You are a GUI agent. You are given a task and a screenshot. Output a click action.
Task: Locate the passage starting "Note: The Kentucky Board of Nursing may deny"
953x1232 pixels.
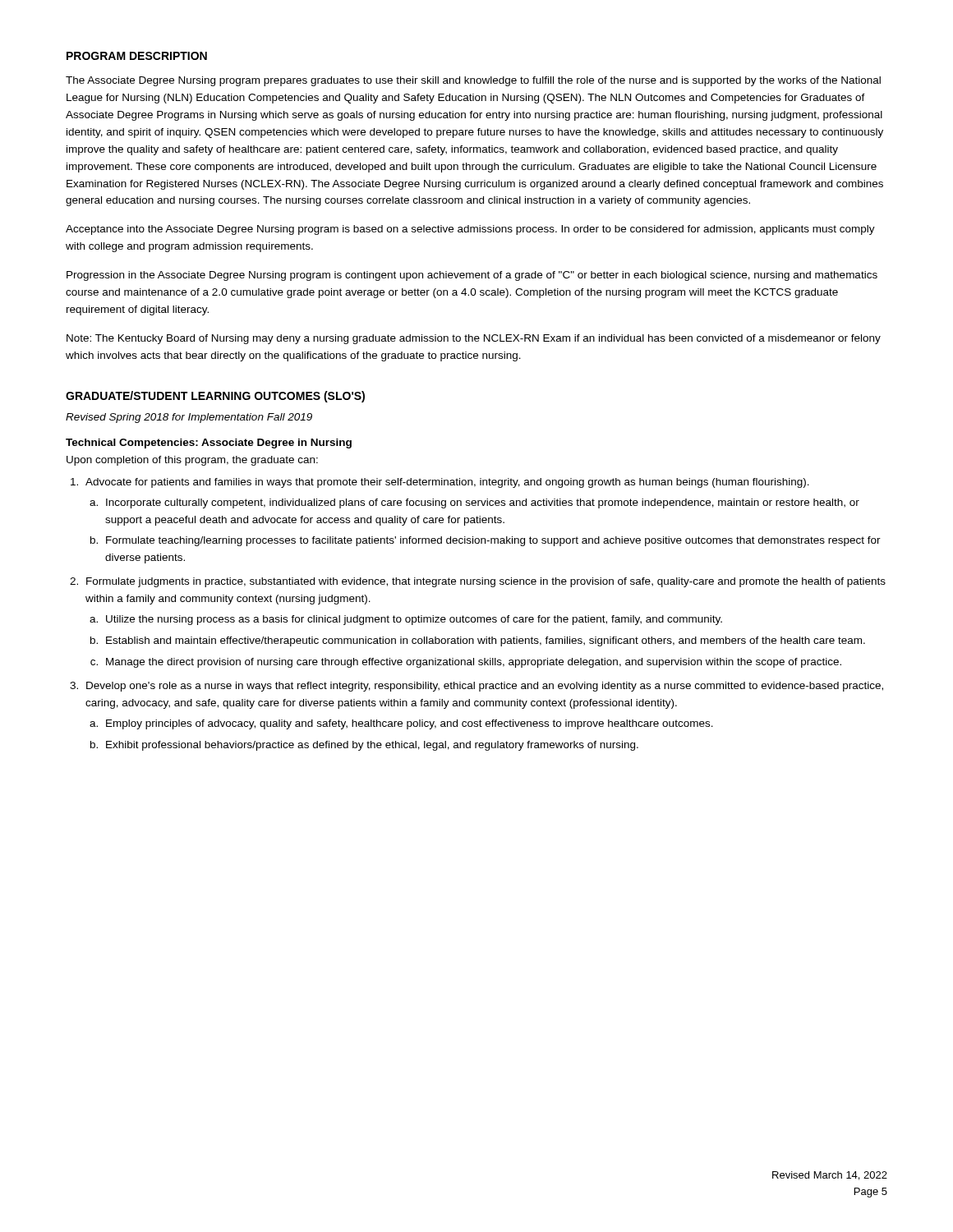(x=473, y=347)
